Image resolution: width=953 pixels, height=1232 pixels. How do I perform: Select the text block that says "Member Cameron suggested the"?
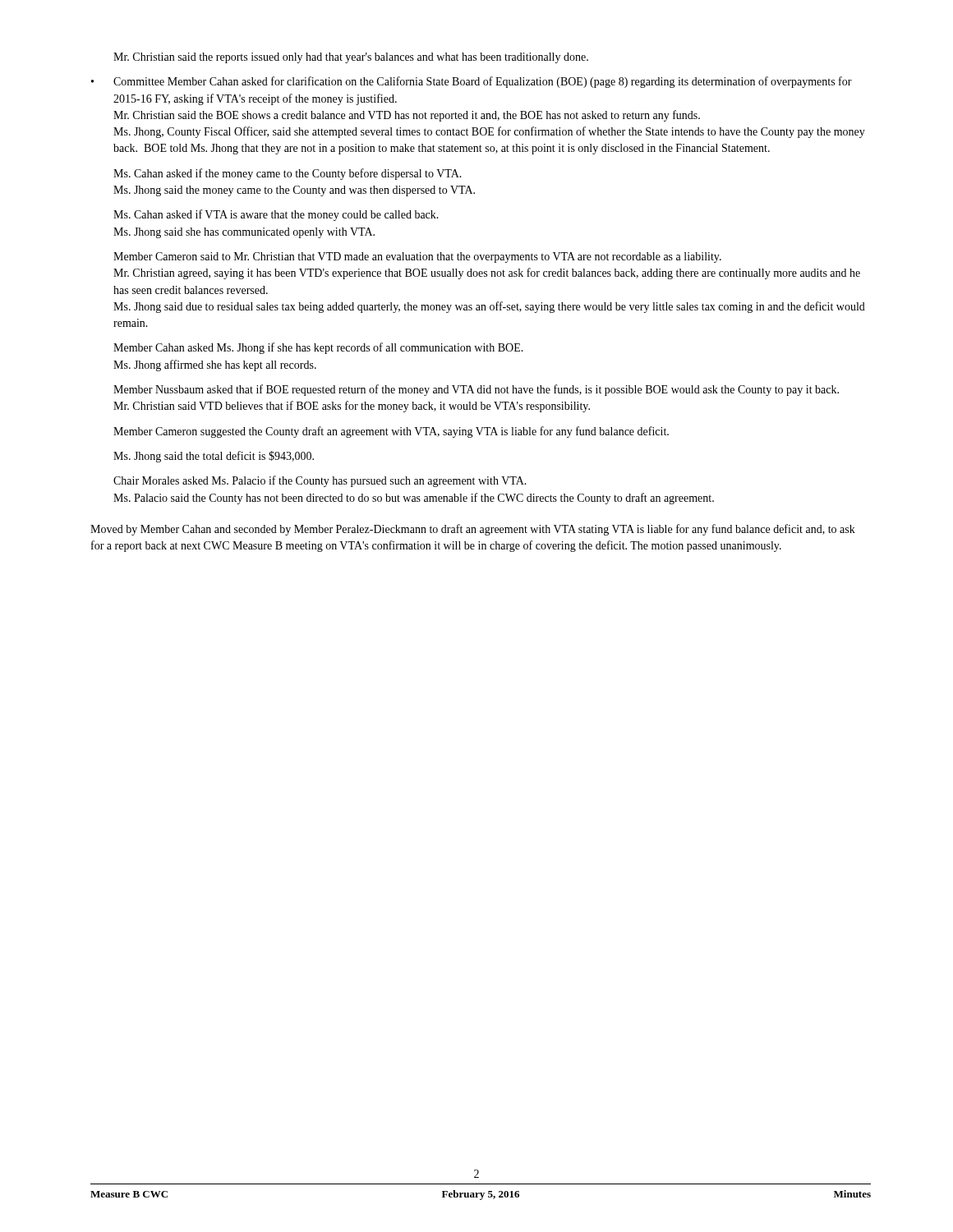coord(391,431)
